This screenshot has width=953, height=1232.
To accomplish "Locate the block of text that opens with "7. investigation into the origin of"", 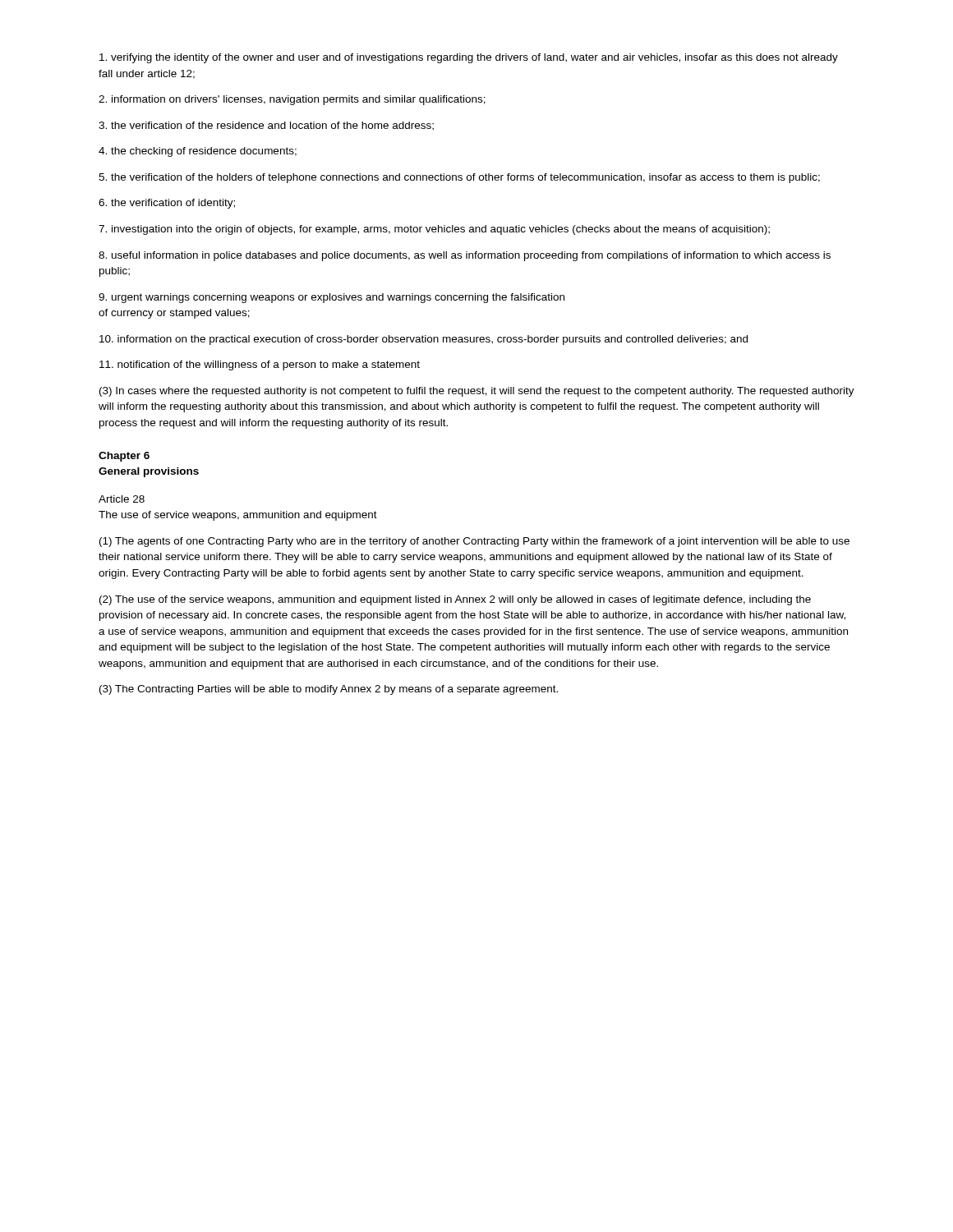I will [435, 229].
